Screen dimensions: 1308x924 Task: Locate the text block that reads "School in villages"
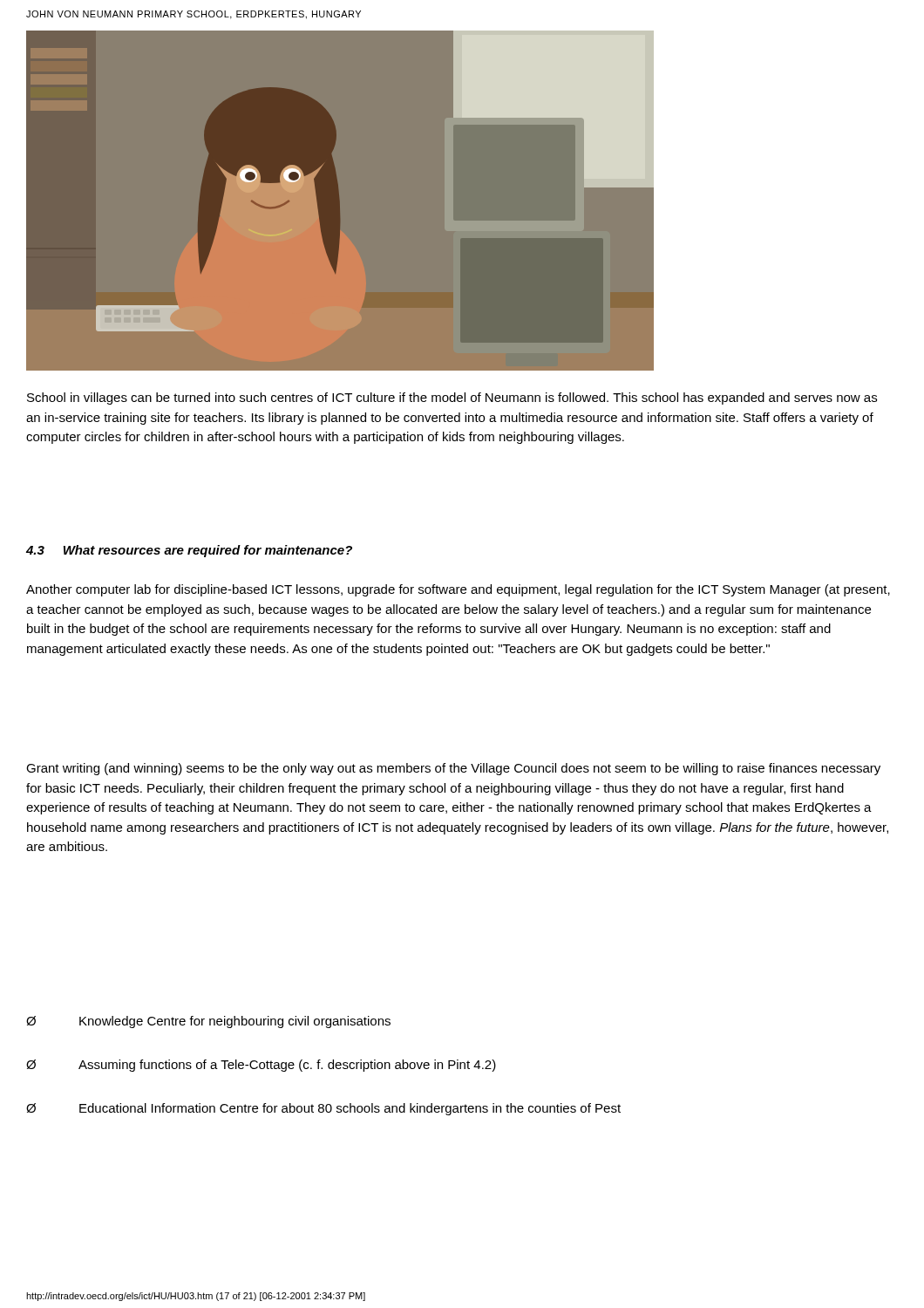click(452, 417)
